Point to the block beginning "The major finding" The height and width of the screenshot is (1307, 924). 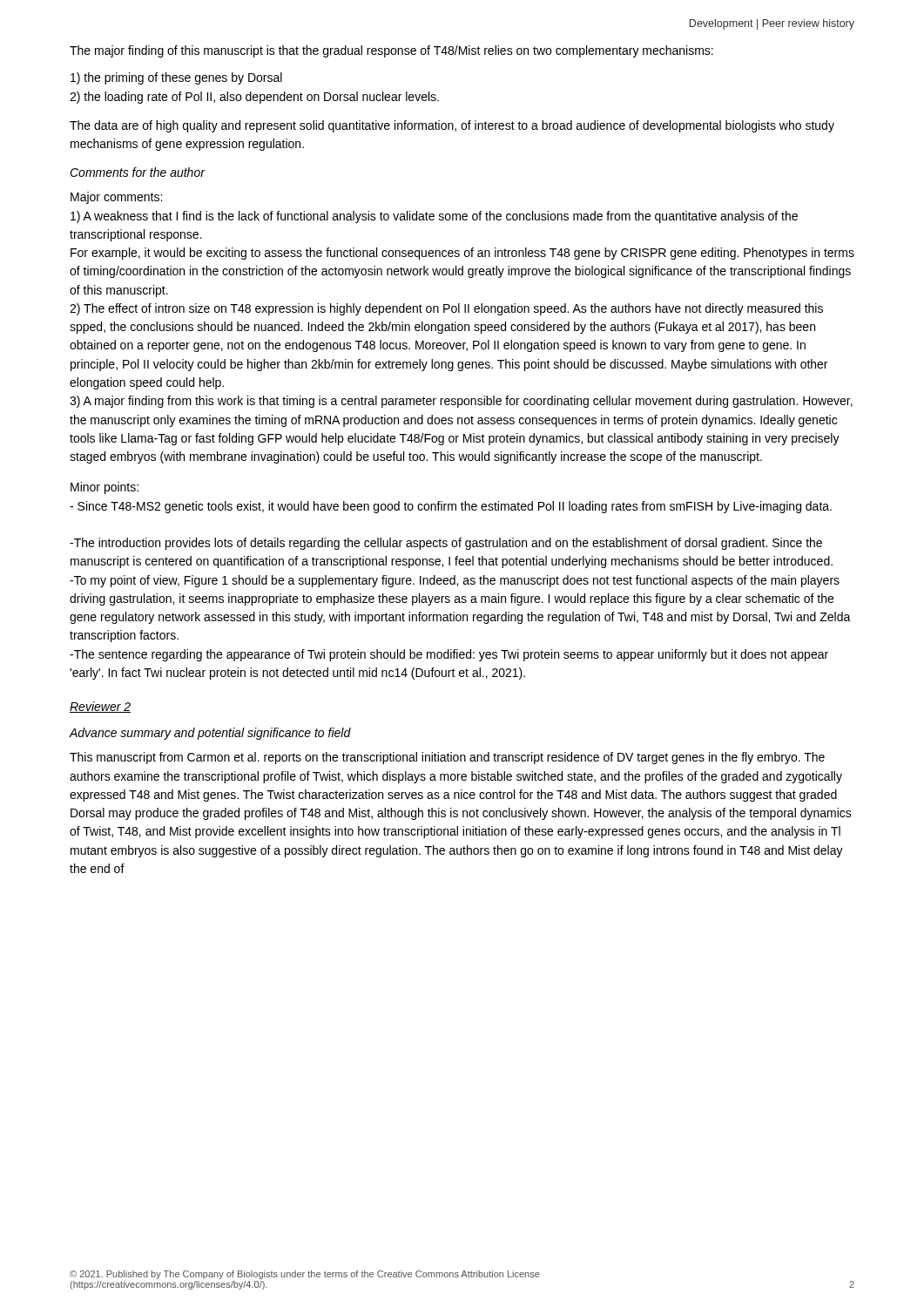coord(392,51)
